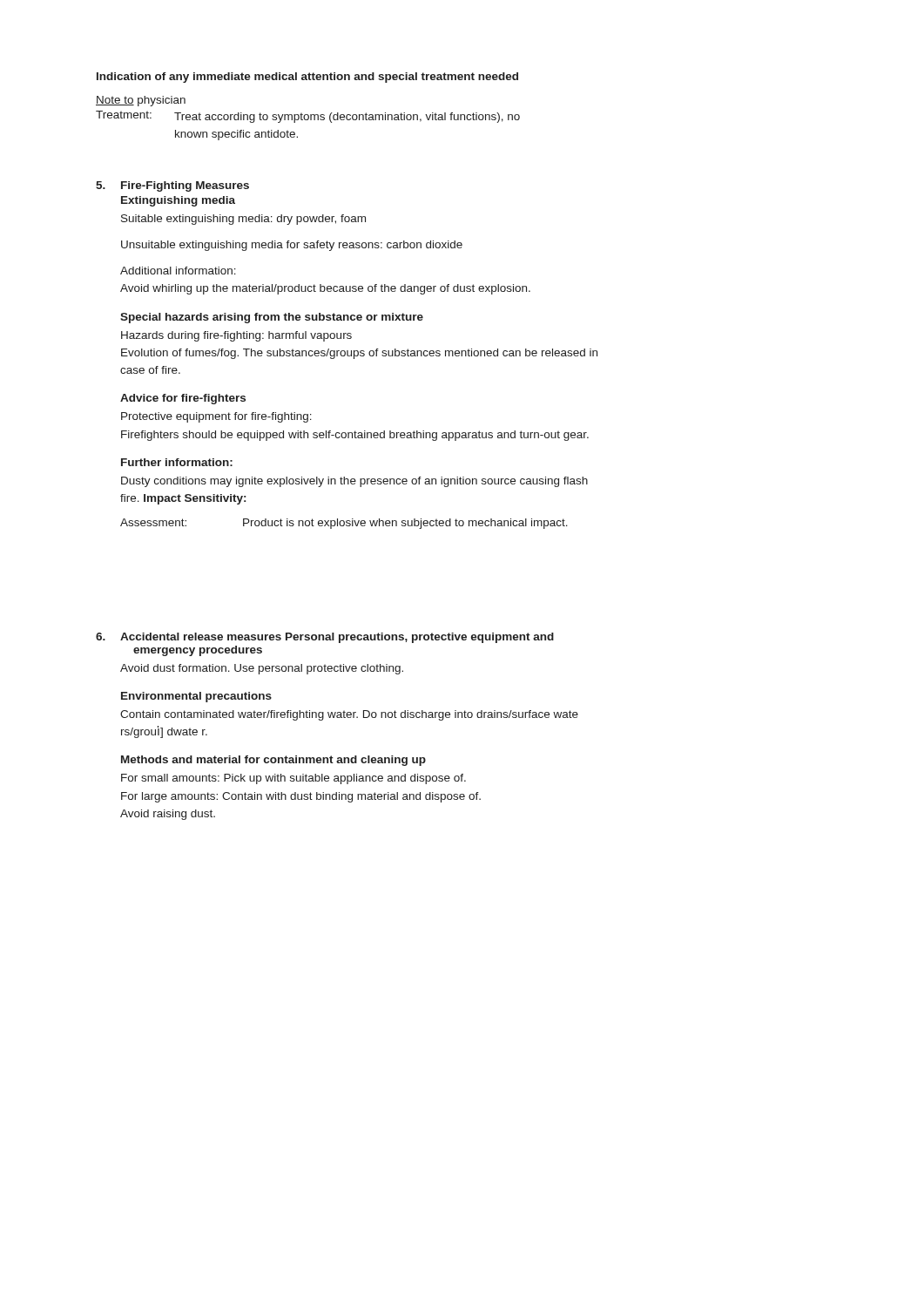Click on the text that says "Unsuitable extinguishing media for safety reasons: carbon dioxide"
The image size is (924, 1307).
click(291, 244)
